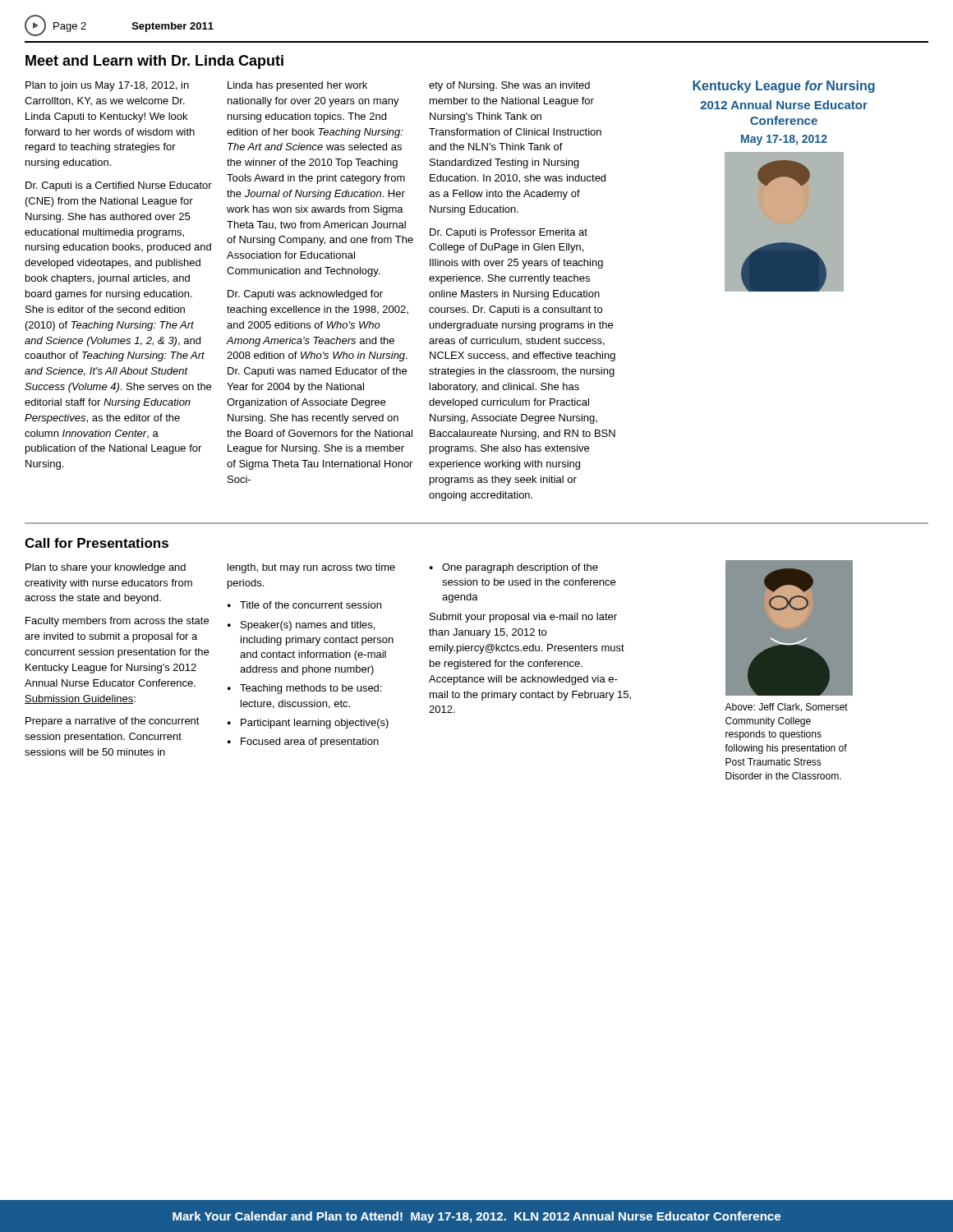Viewport: 953px width, 1232px height.
Task: Find the region starting "Above: Jeff Clark, Somerset Community College responds to"
Action: 786,741
